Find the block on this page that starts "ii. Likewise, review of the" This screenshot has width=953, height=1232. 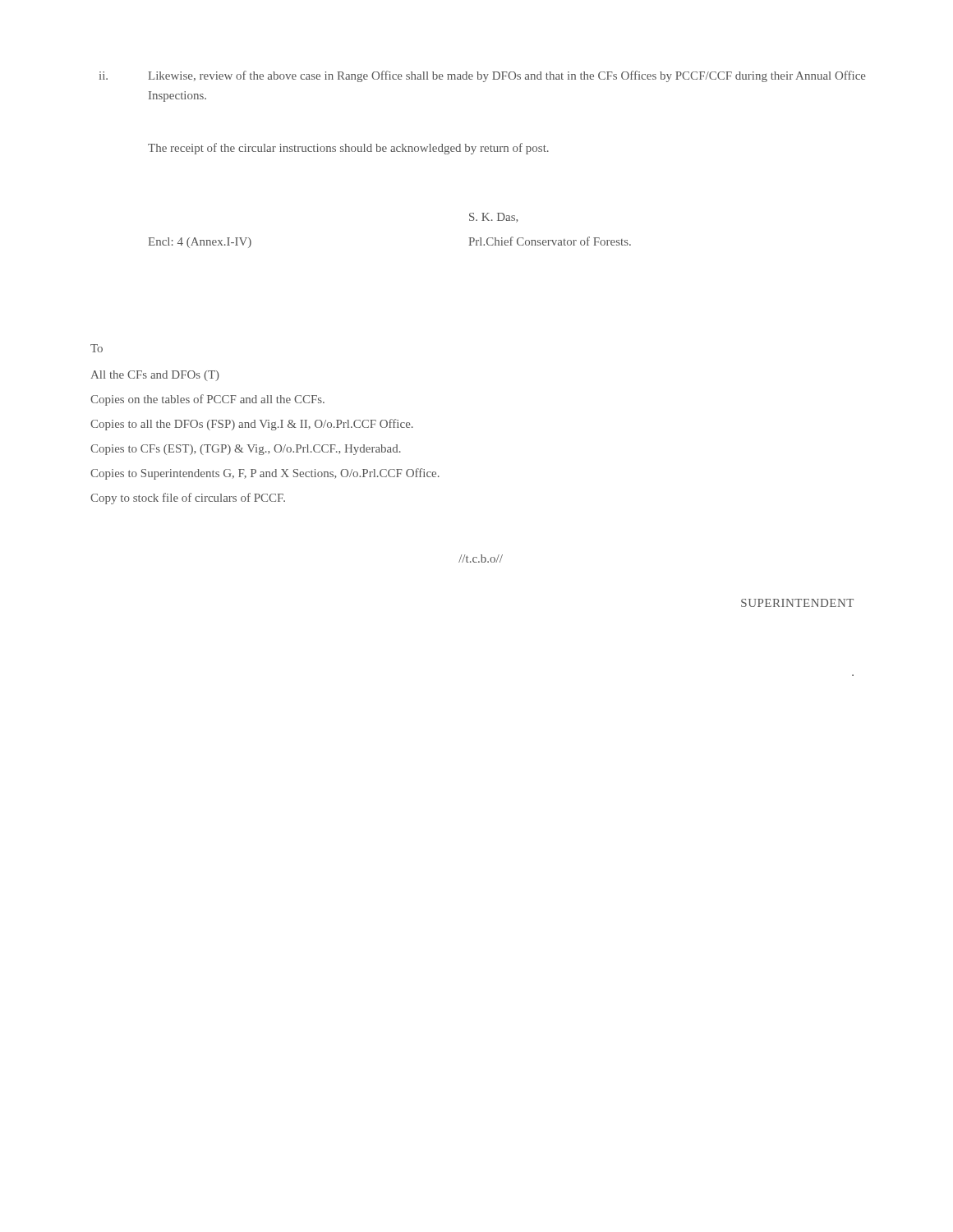pos(481,85)
